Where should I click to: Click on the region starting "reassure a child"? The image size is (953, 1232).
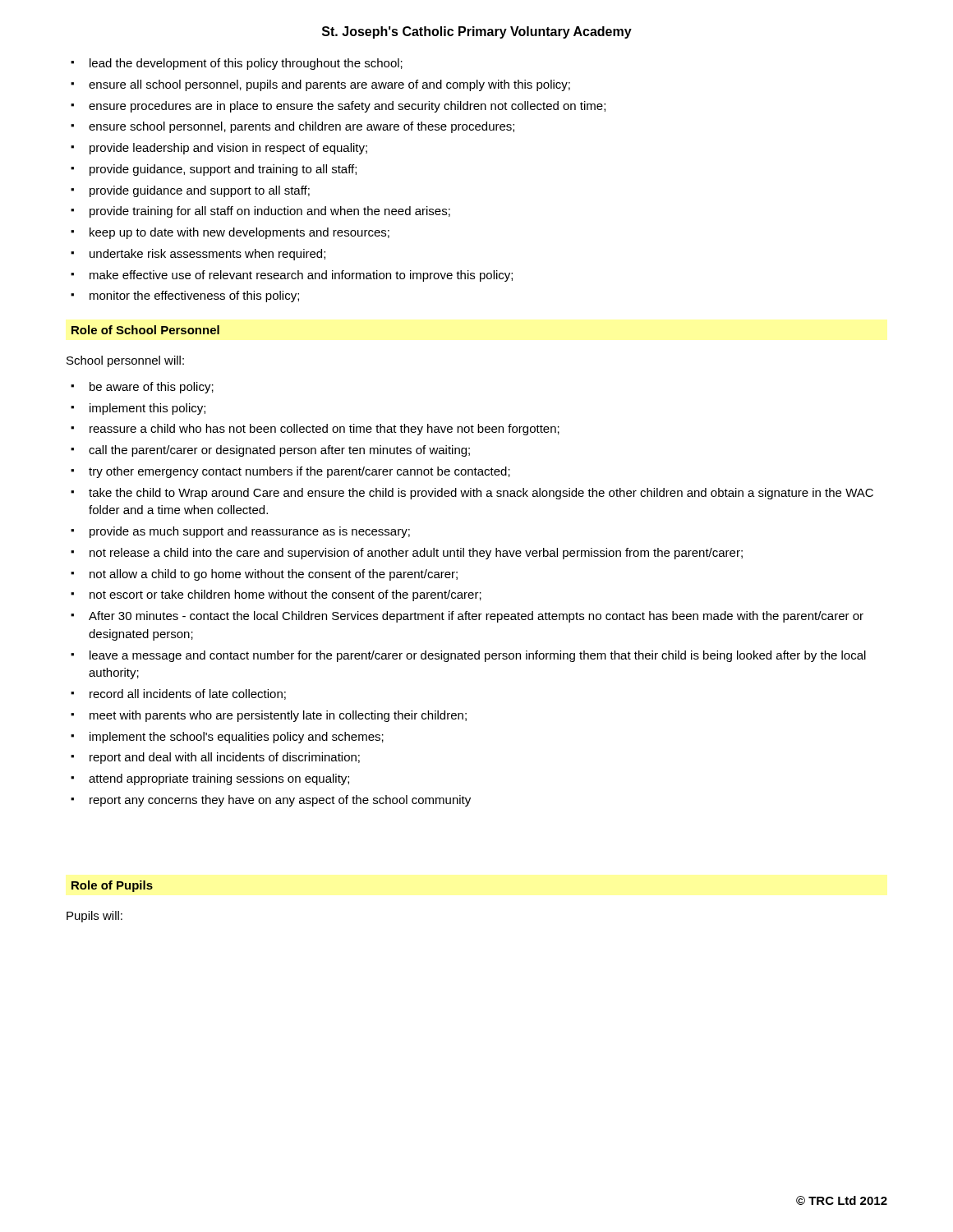tap(324, 429)
